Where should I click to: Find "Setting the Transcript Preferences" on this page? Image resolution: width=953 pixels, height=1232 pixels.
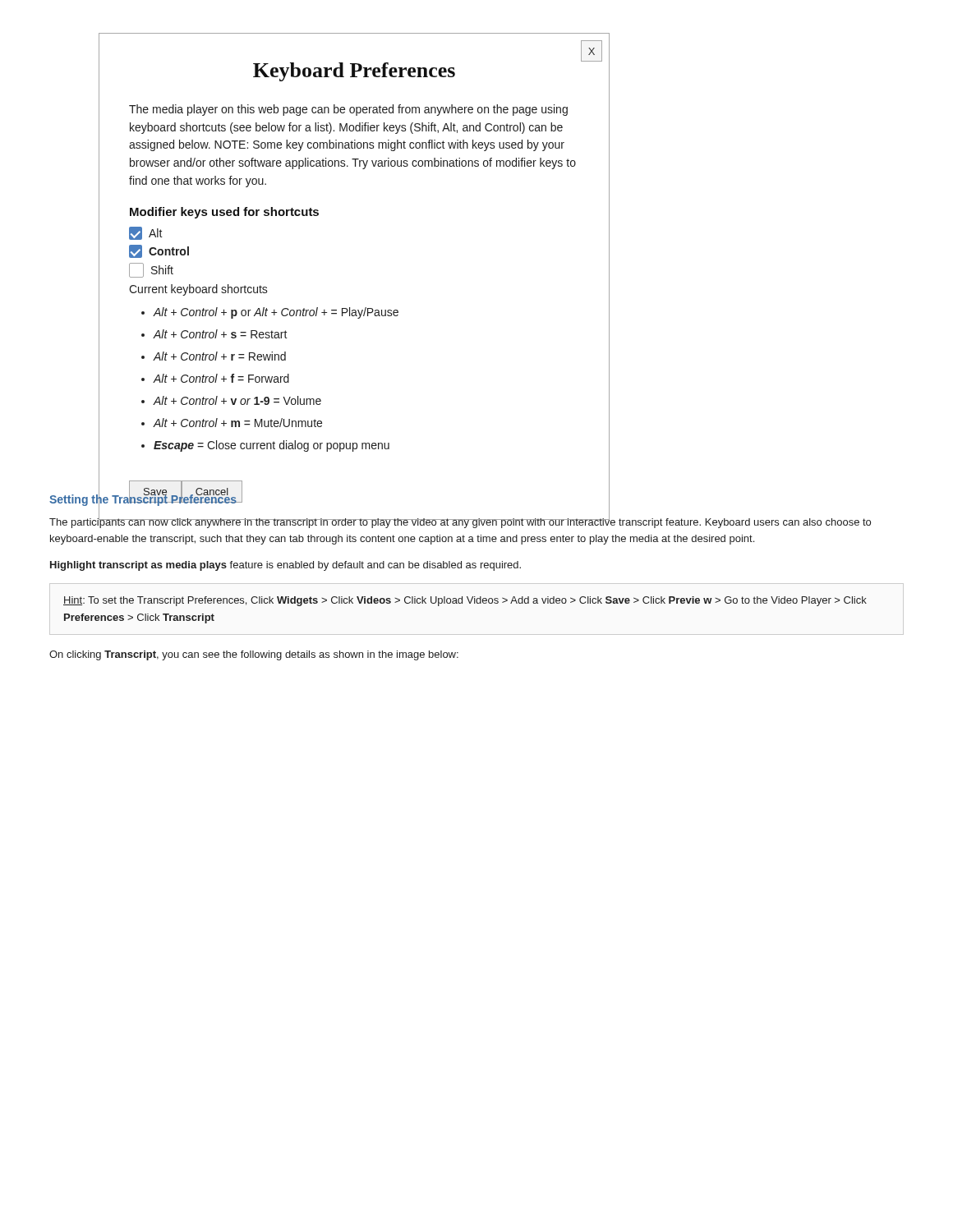click(x=143, y=499)
